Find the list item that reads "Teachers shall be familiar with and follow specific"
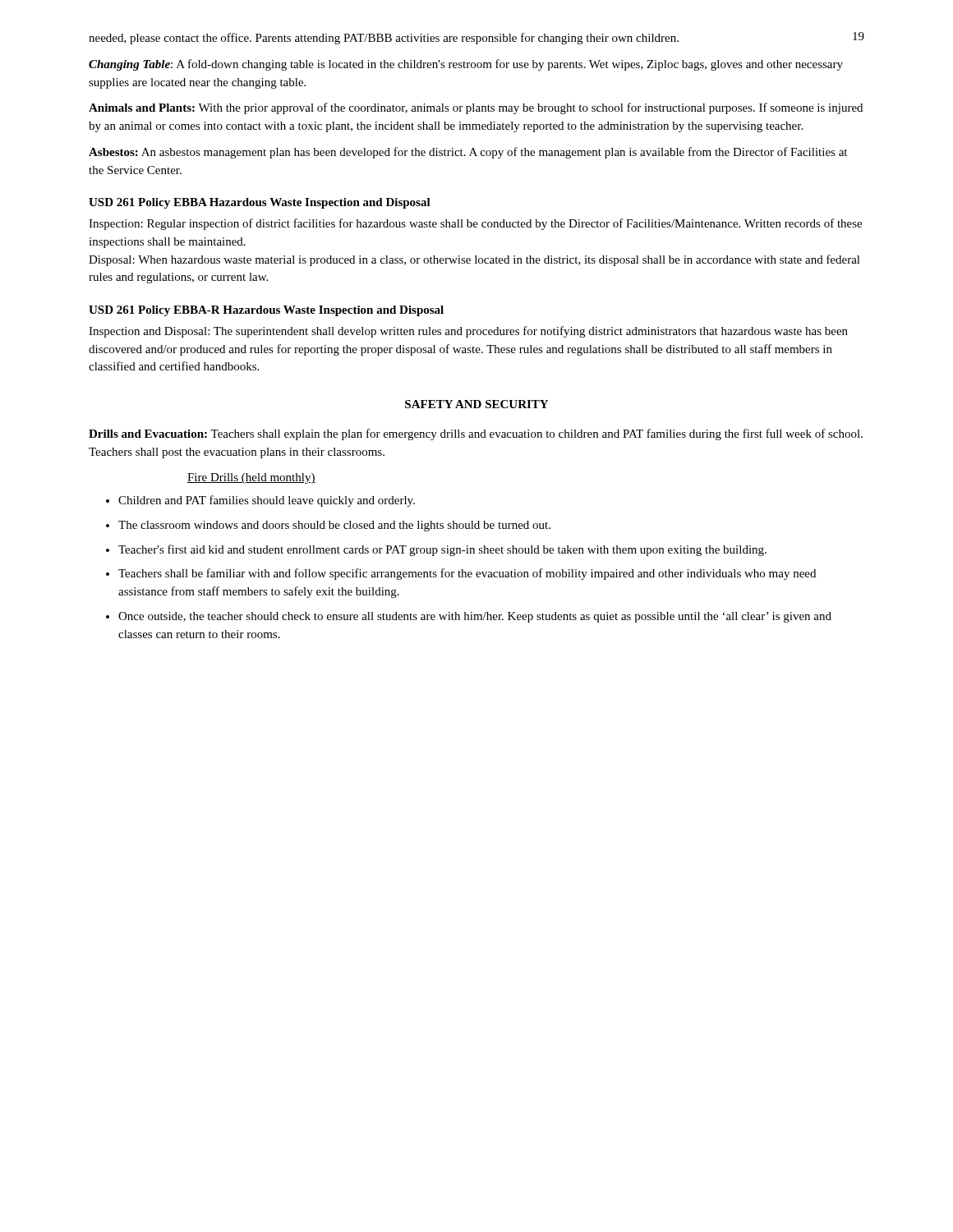953x1232 pixels. tap(476, 583)
